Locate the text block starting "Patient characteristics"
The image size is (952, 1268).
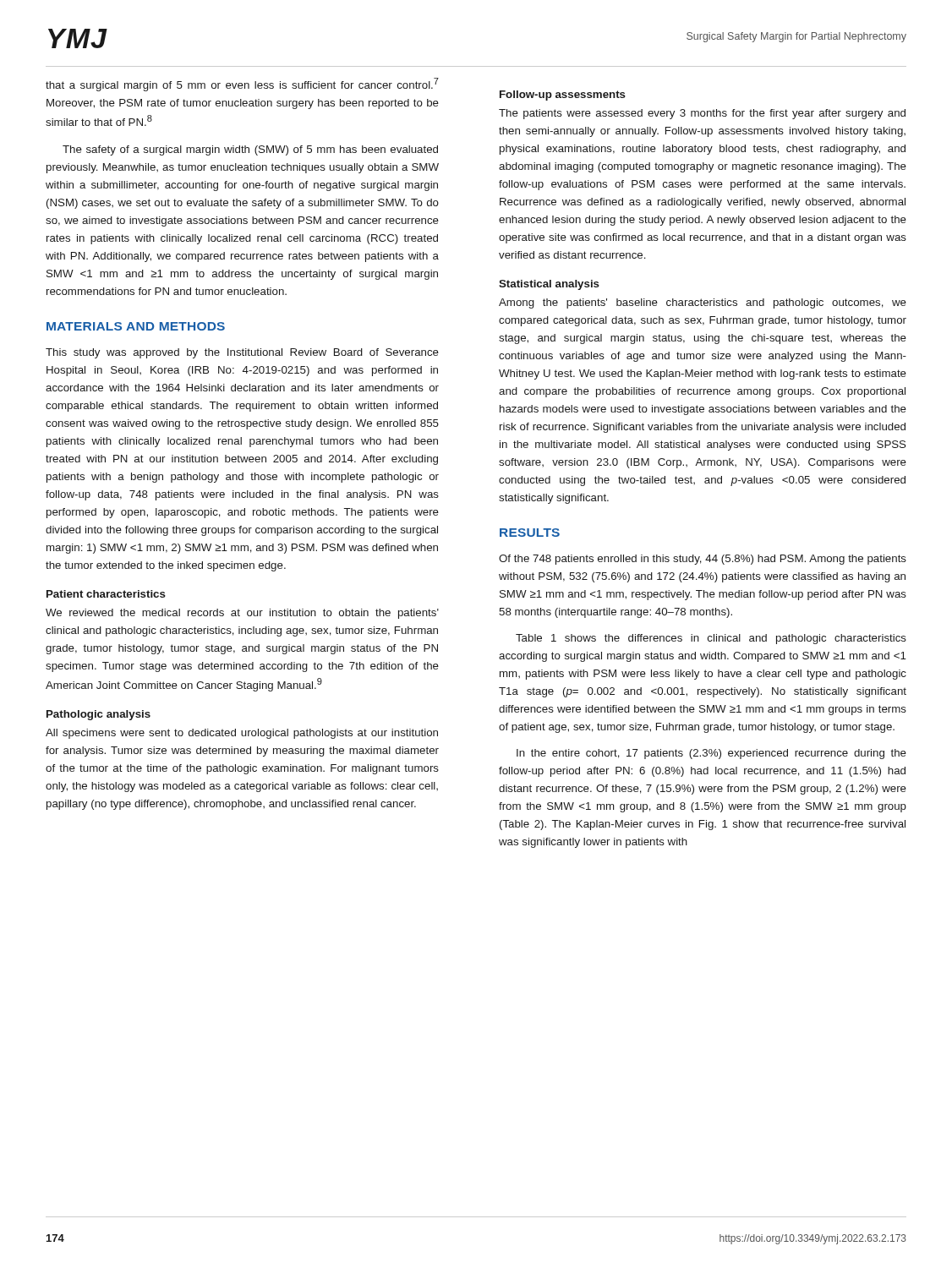(x=106, y=594)
